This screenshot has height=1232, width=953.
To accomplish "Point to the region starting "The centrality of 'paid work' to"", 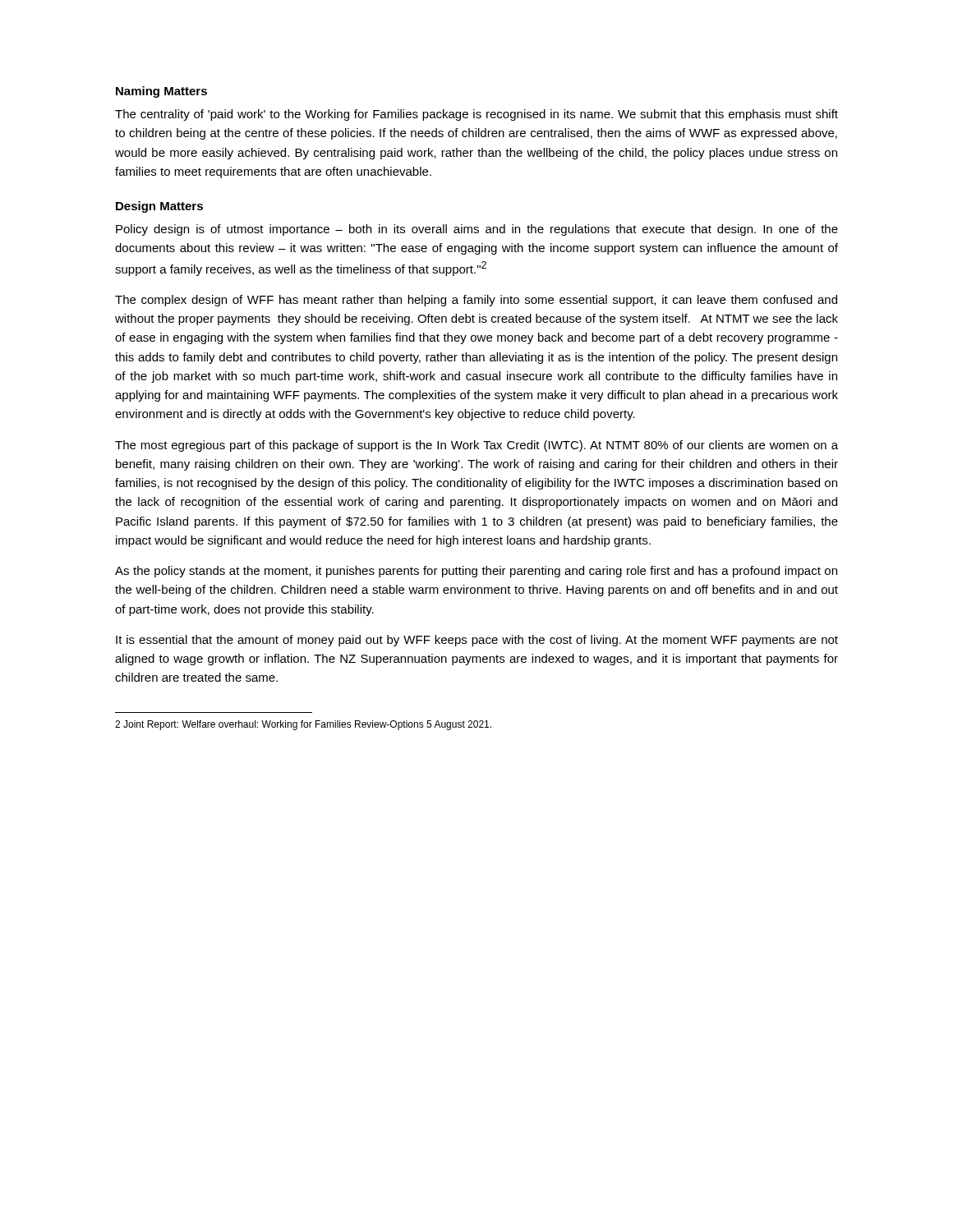I will pos(476,142).
